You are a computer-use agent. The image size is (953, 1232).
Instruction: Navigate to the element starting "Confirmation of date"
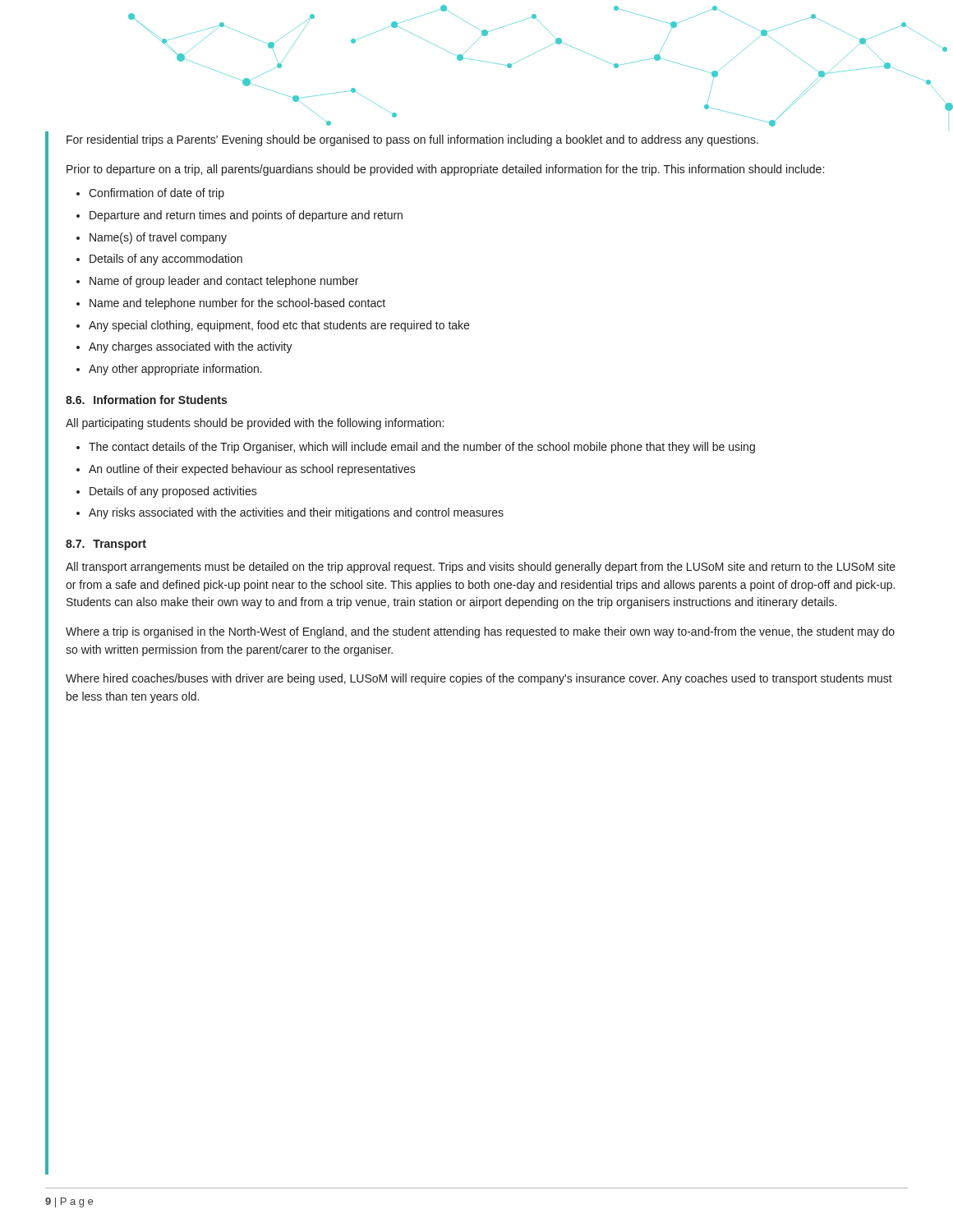coord(156,193)
